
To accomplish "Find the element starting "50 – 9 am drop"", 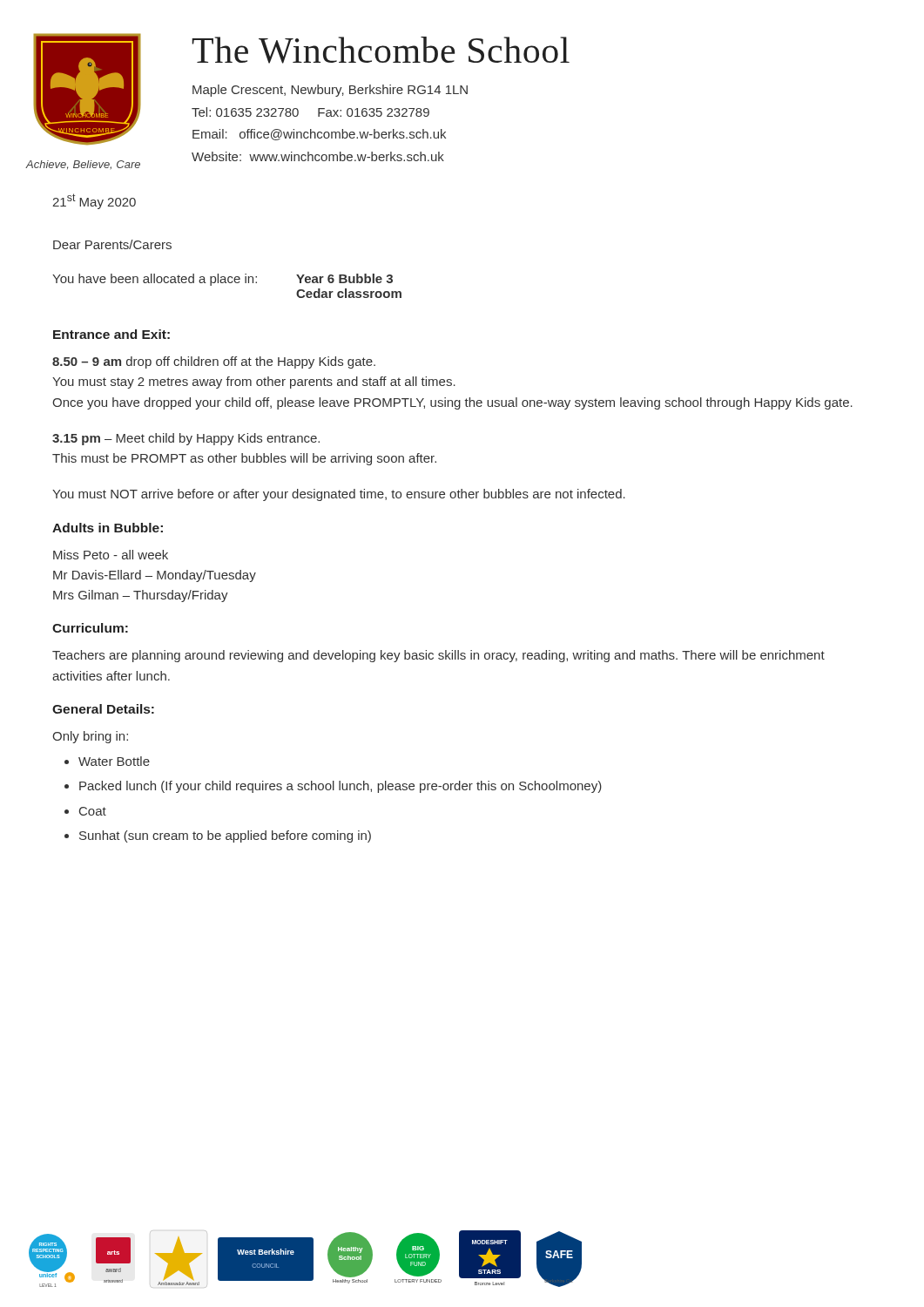I will pos(453,381).
